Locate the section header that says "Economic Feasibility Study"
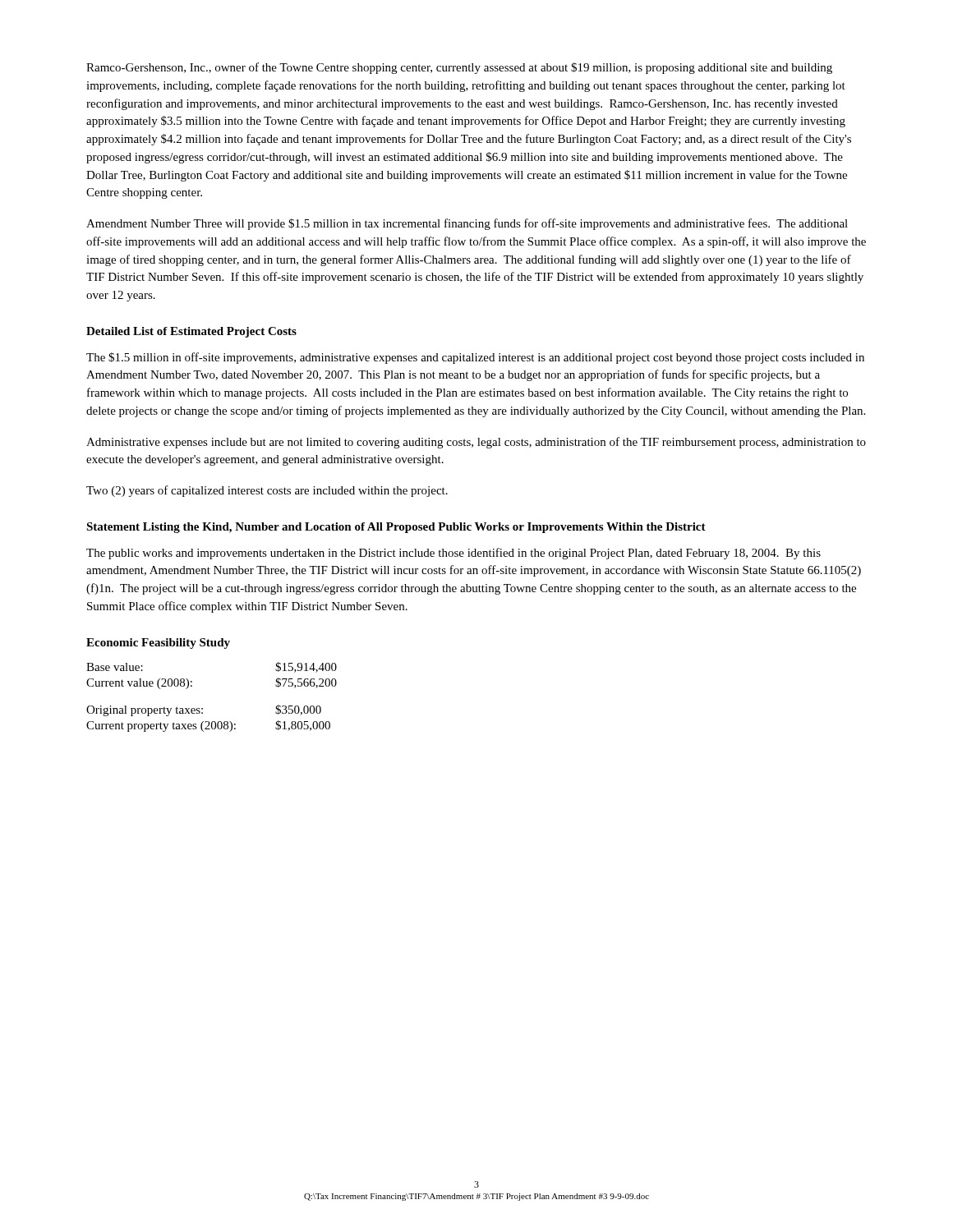This screenshot has height=1232, width=953. pyautogui.click(x=158, y=642)
